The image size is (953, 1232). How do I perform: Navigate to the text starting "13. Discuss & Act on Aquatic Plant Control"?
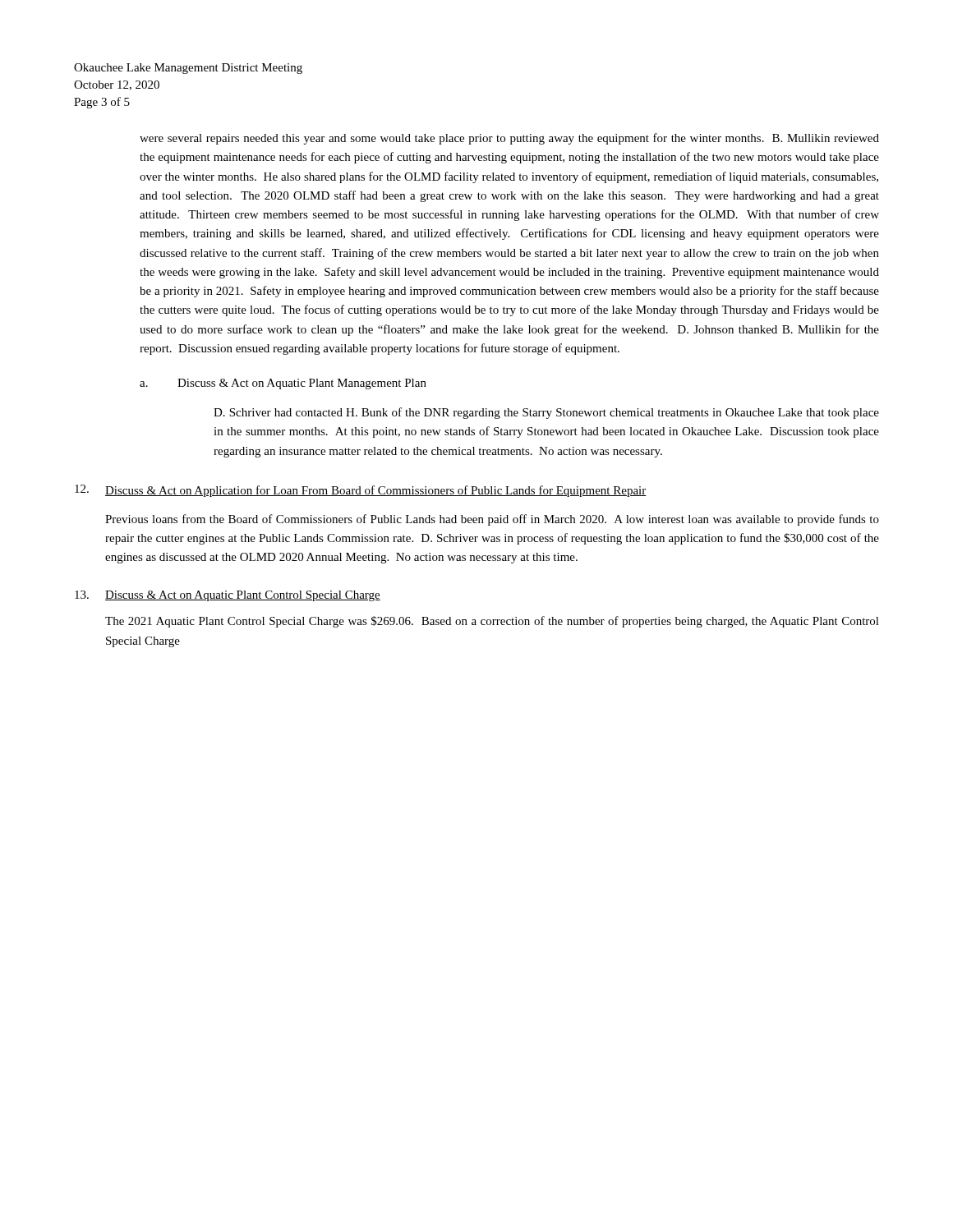(228, 596)
